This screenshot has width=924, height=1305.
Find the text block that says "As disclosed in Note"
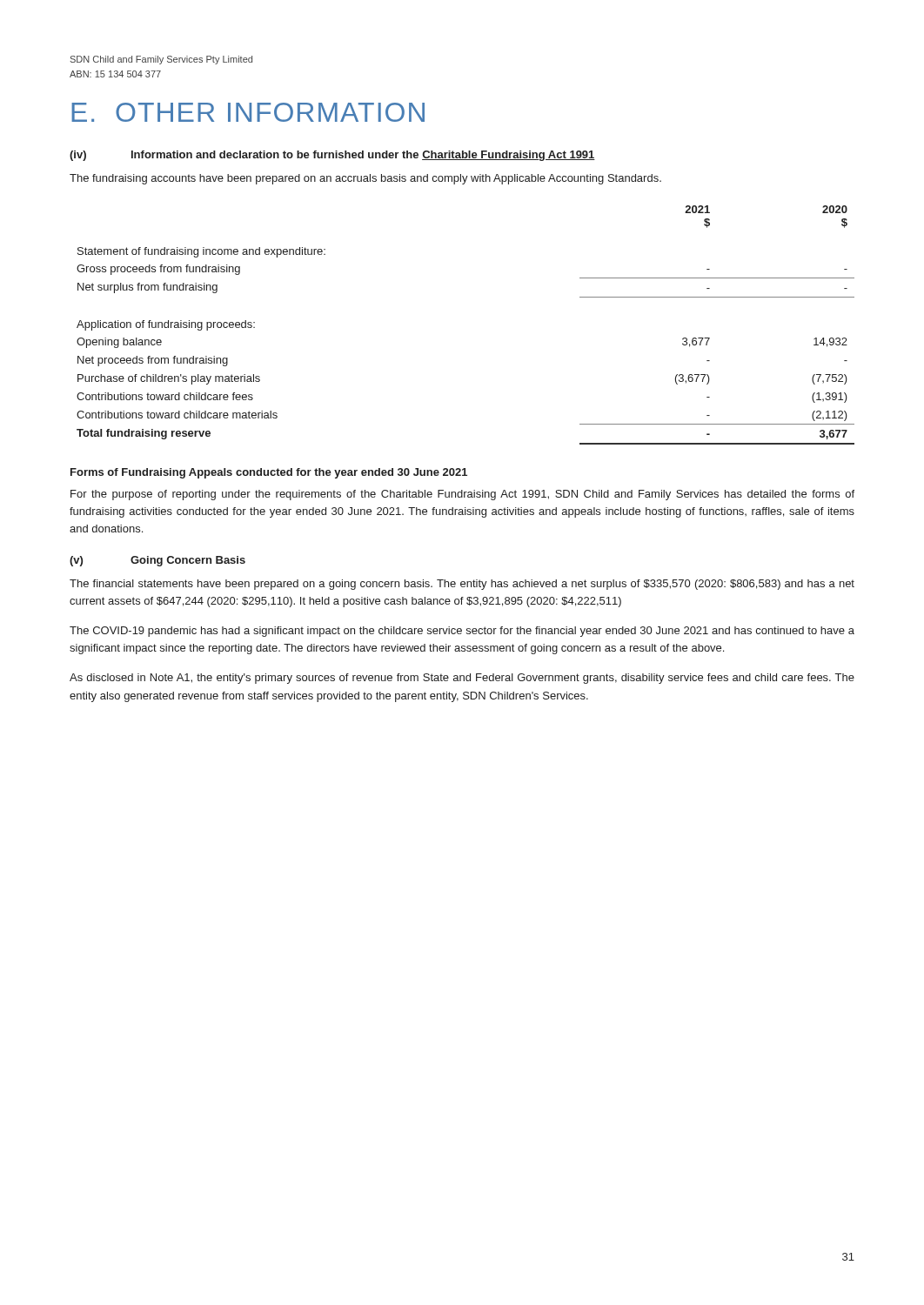click(462, 686)
